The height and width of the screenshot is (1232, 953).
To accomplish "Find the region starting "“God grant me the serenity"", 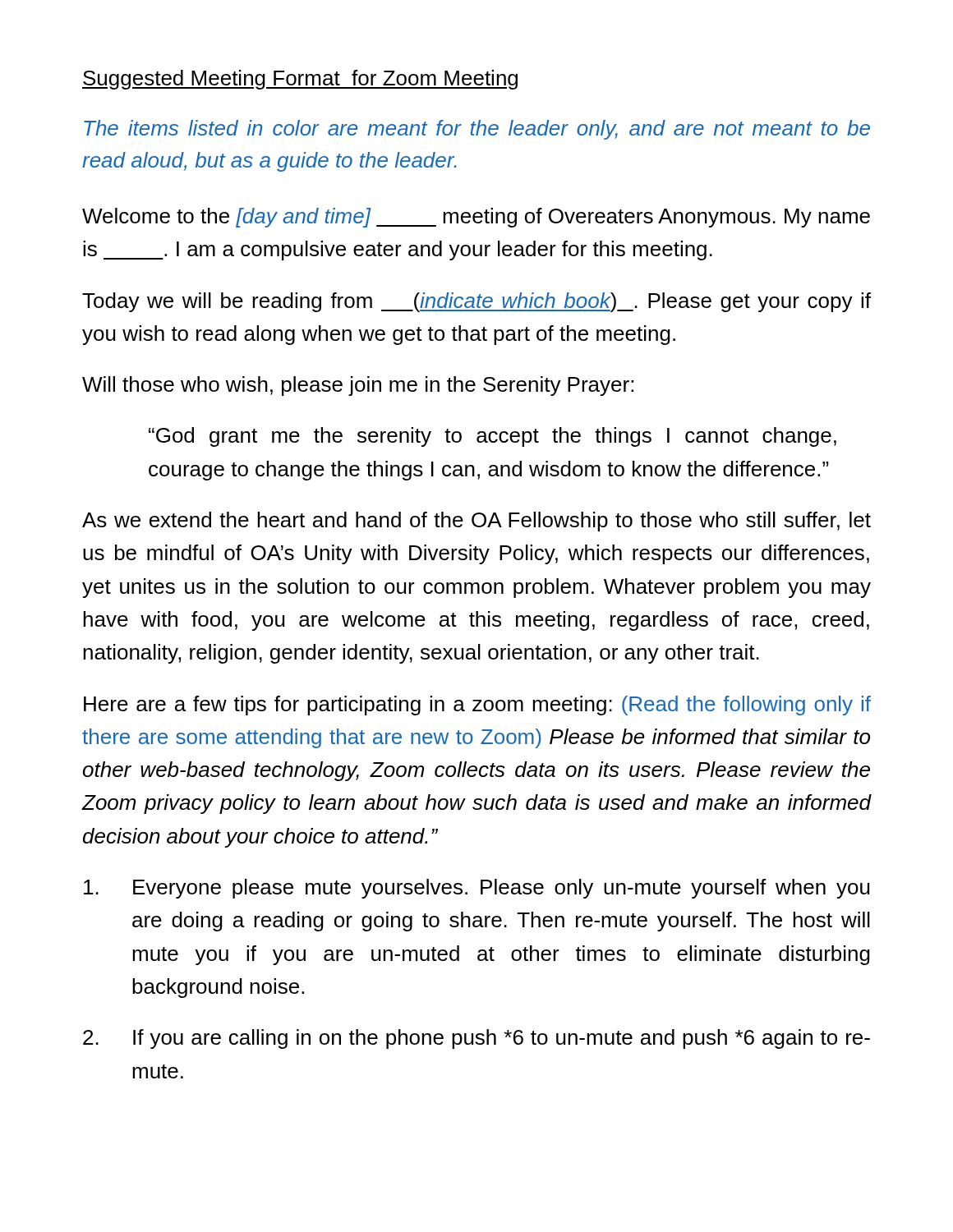I will tap(493, 452).
